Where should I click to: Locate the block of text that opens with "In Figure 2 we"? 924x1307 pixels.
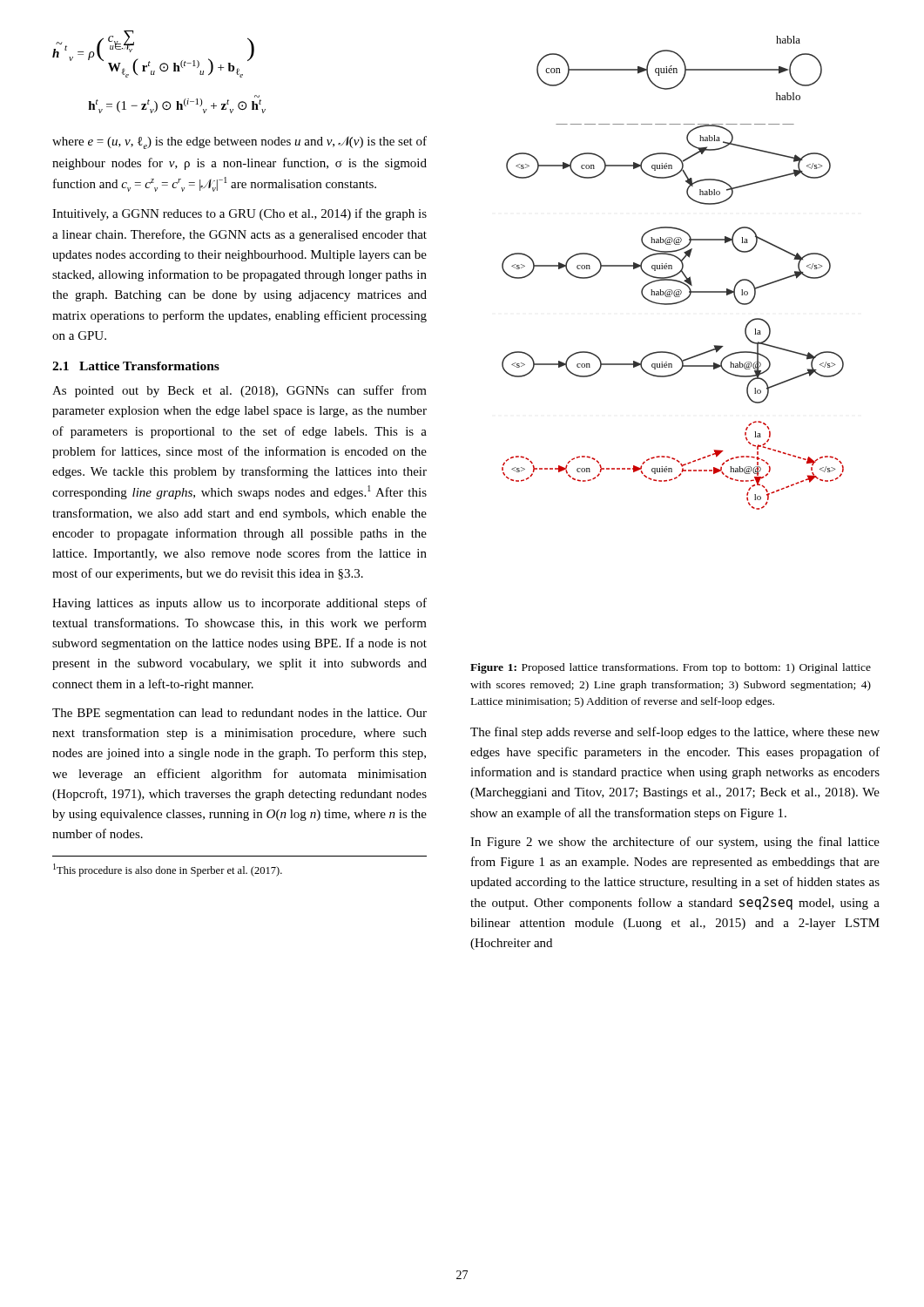tap(675, 893)
